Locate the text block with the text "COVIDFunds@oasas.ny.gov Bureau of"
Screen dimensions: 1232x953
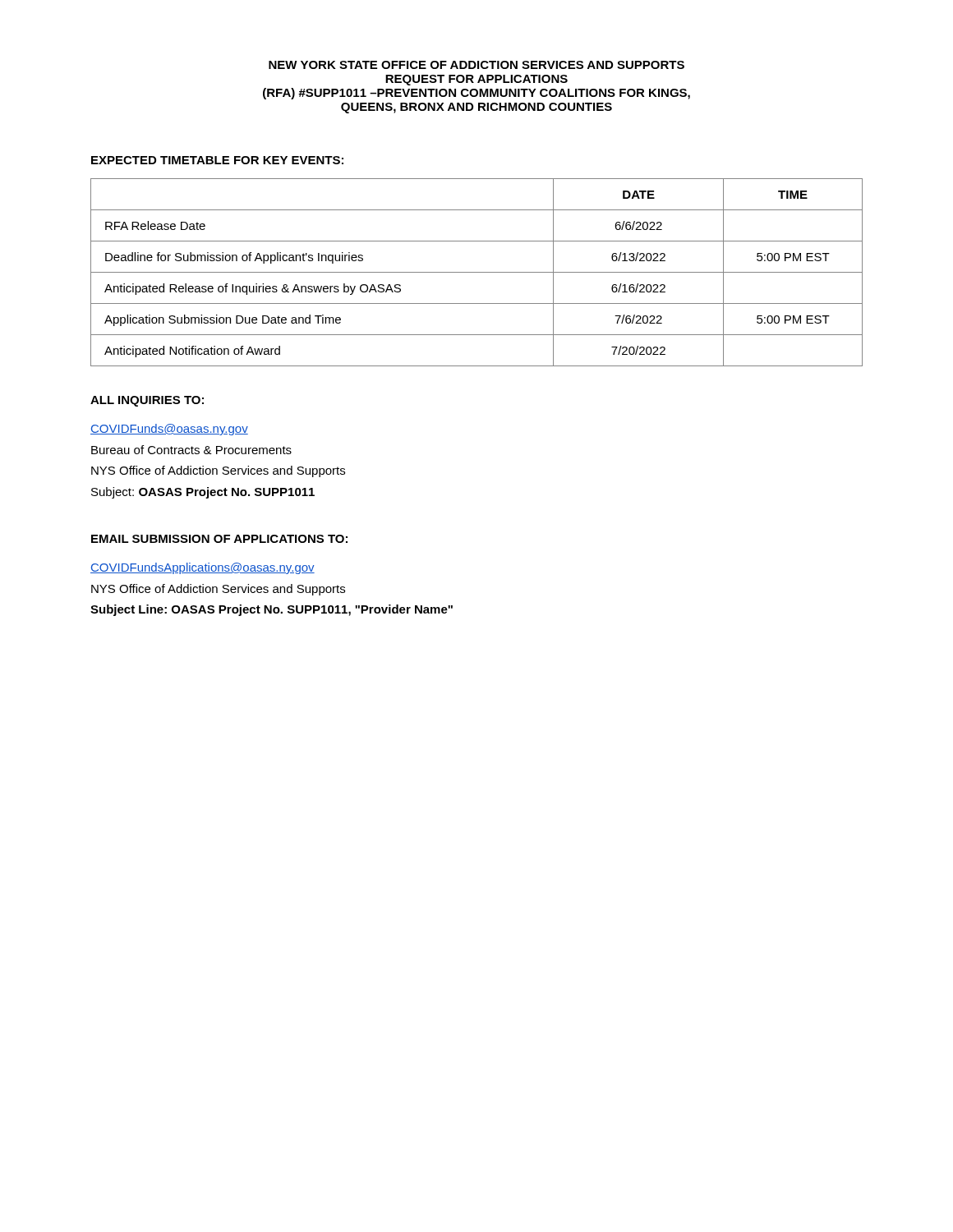coord(218,460)
